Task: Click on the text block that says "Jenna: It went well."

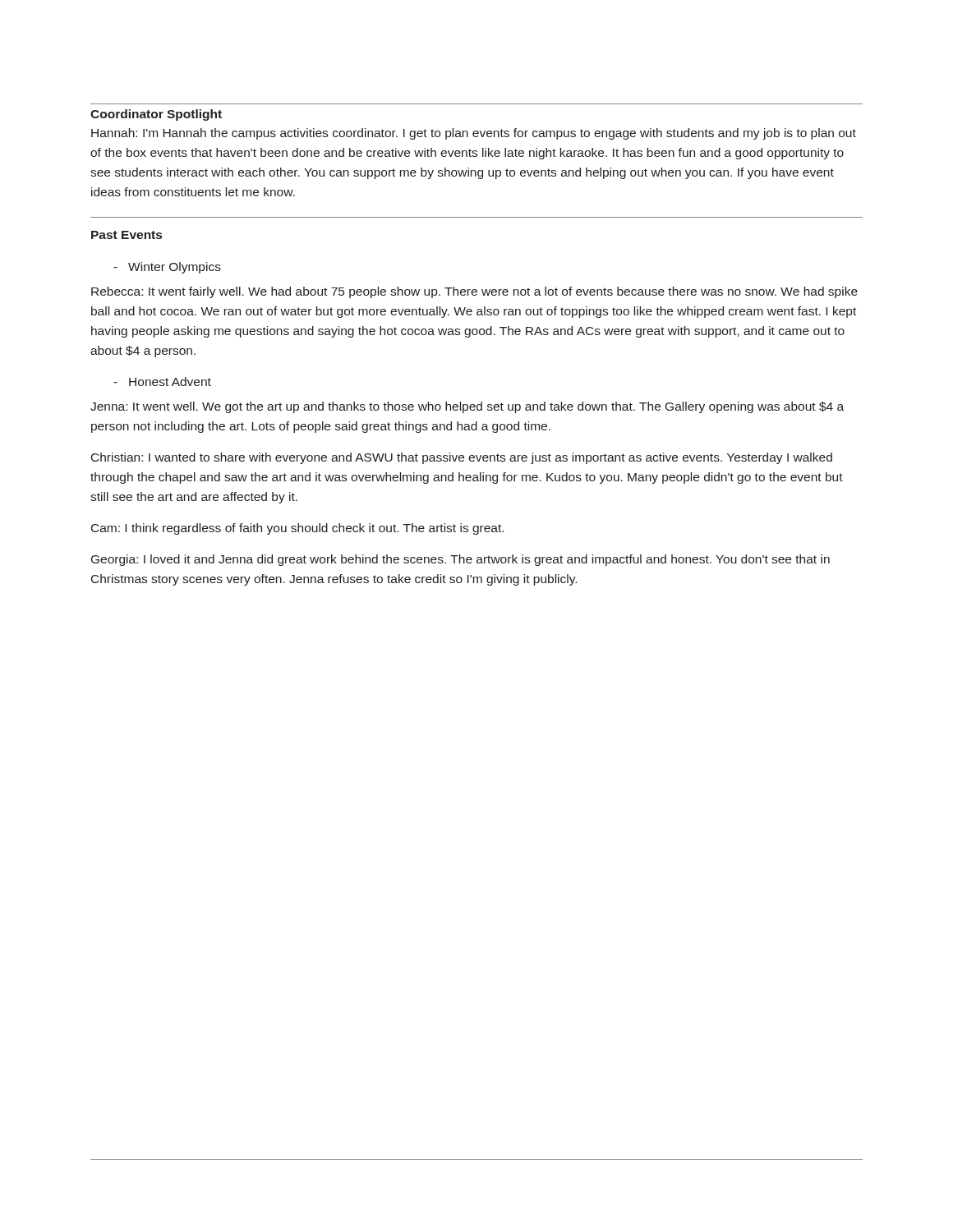Action: [467, 416]
